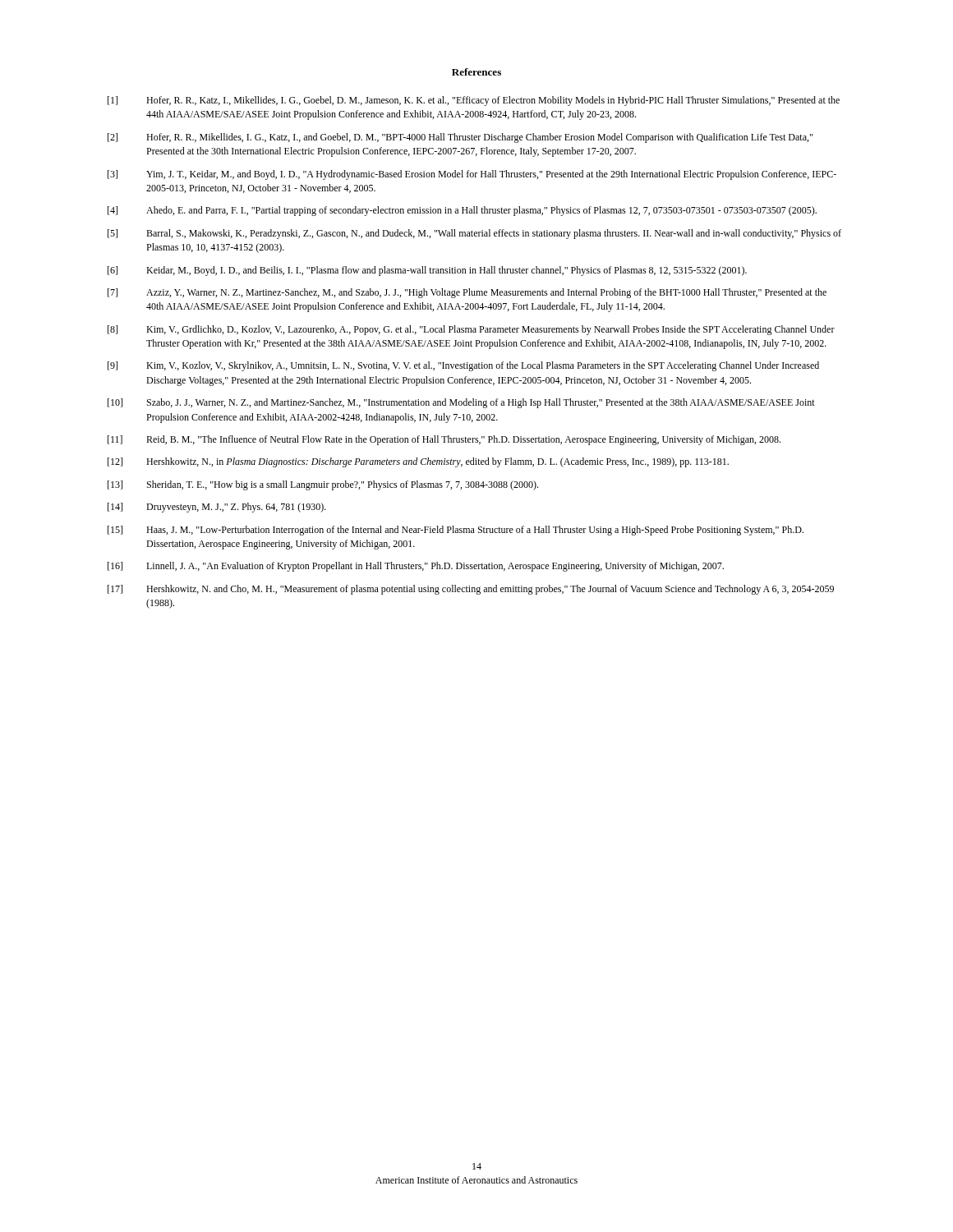Locate the text starting "[8] Kim, V.,"
The image size is (953, 1232).
476,337
